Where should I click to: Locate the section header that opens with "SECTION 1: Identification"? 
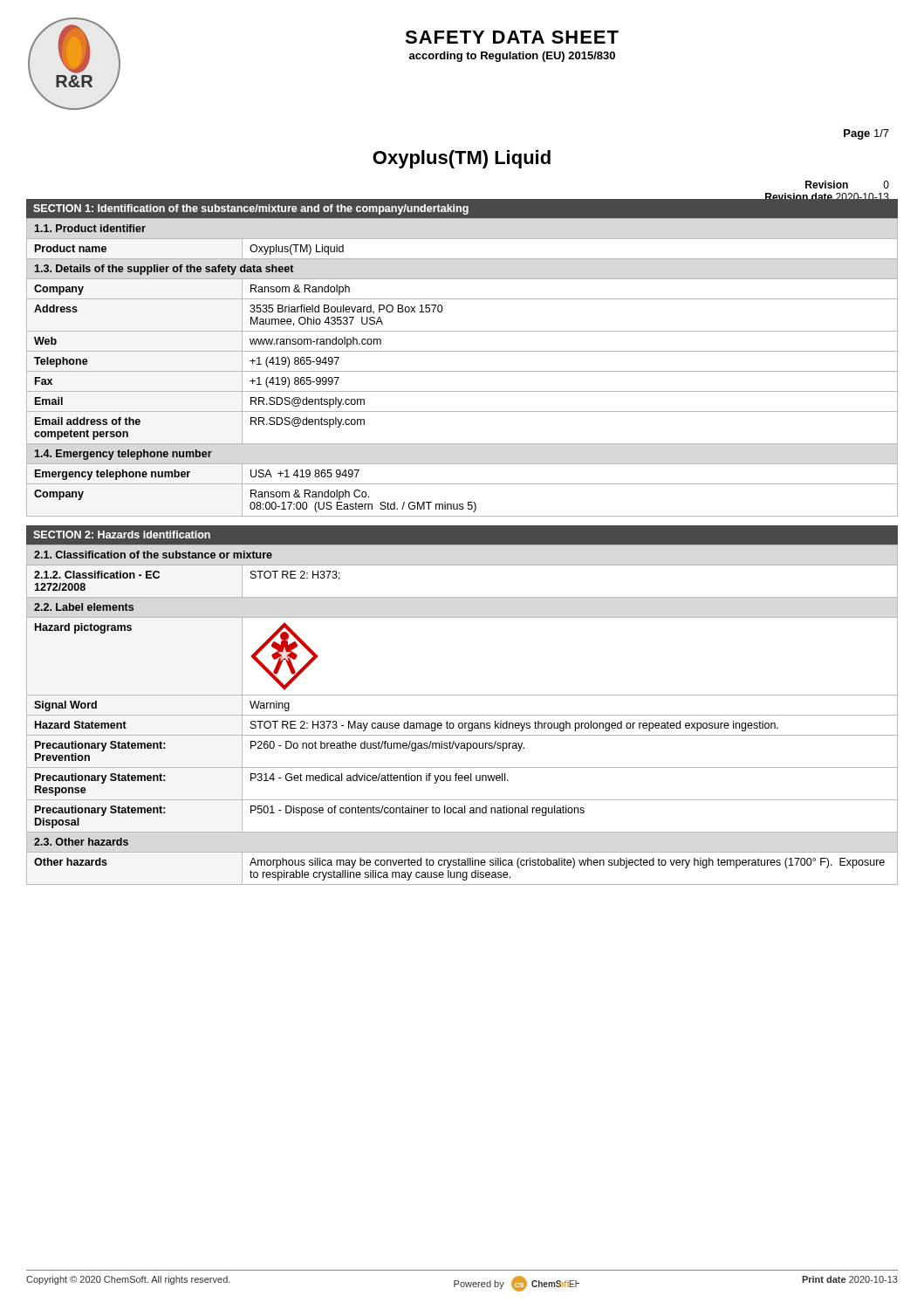pos(251,209)
